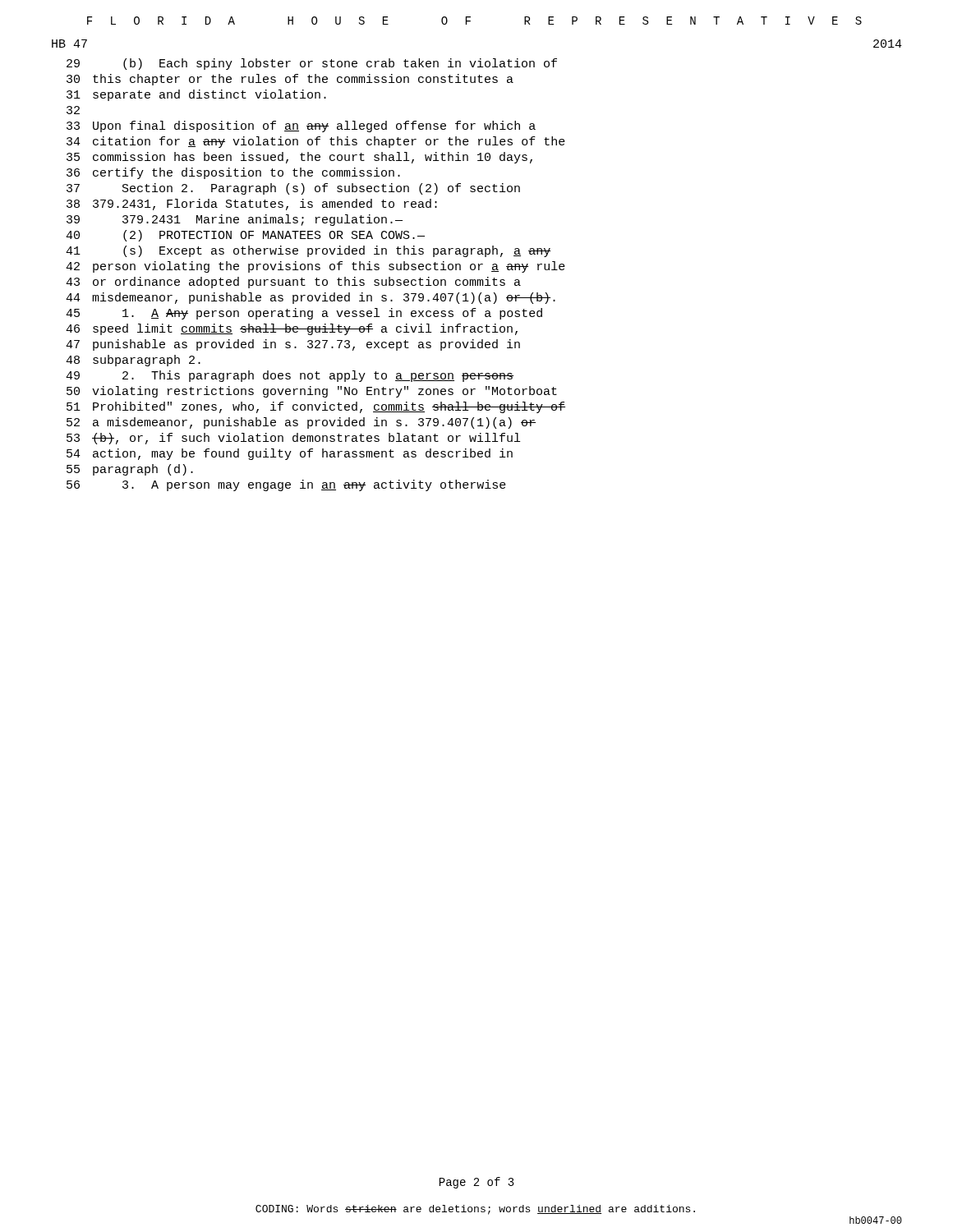Screen dimensions: 1232x953
Task: Navigate to the element starting "31 separate and distinct violation."
Action: (196, 95)
